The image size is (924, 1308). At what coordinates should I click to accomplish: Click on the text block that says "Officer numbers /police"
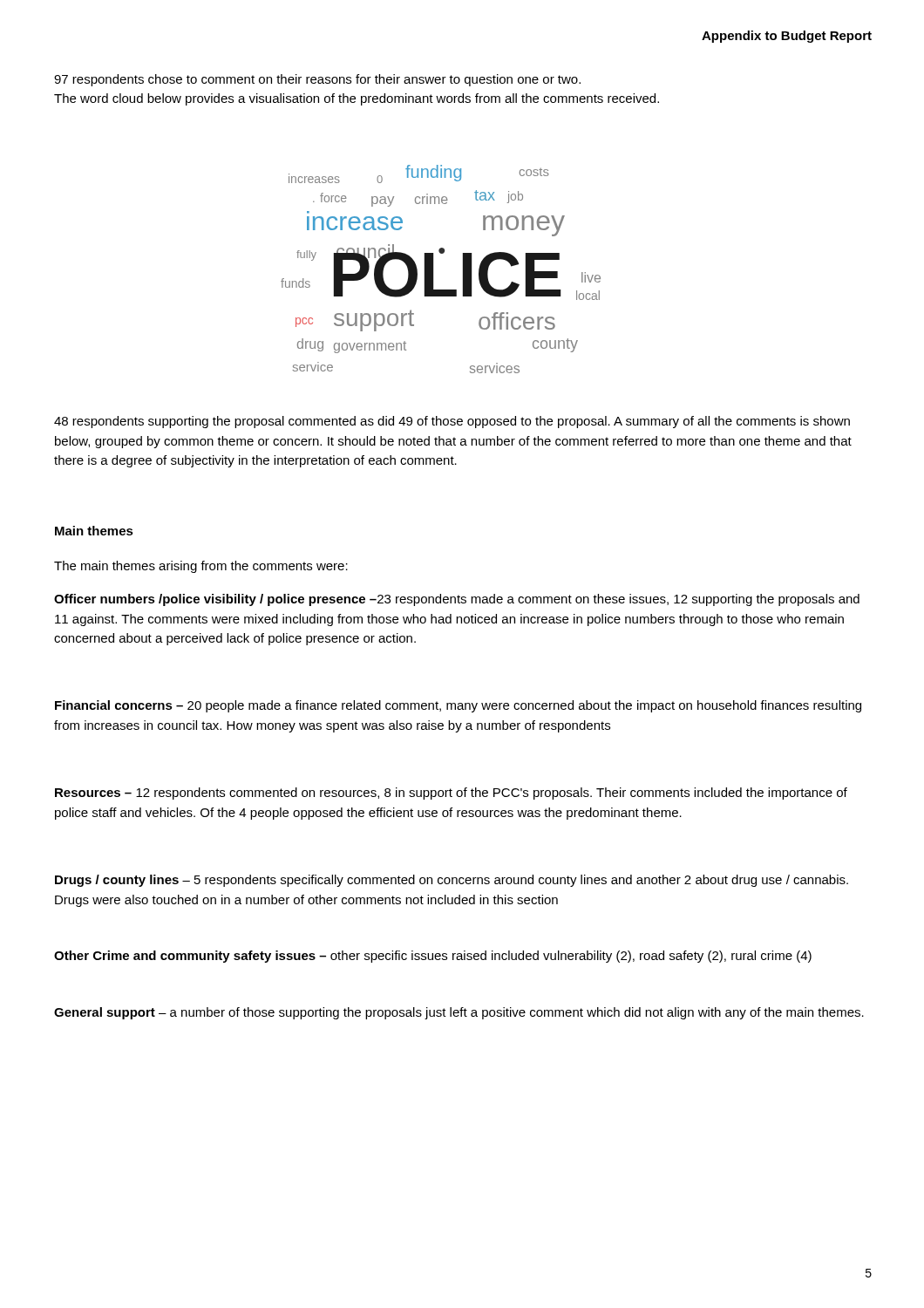(x=457, y=618)
